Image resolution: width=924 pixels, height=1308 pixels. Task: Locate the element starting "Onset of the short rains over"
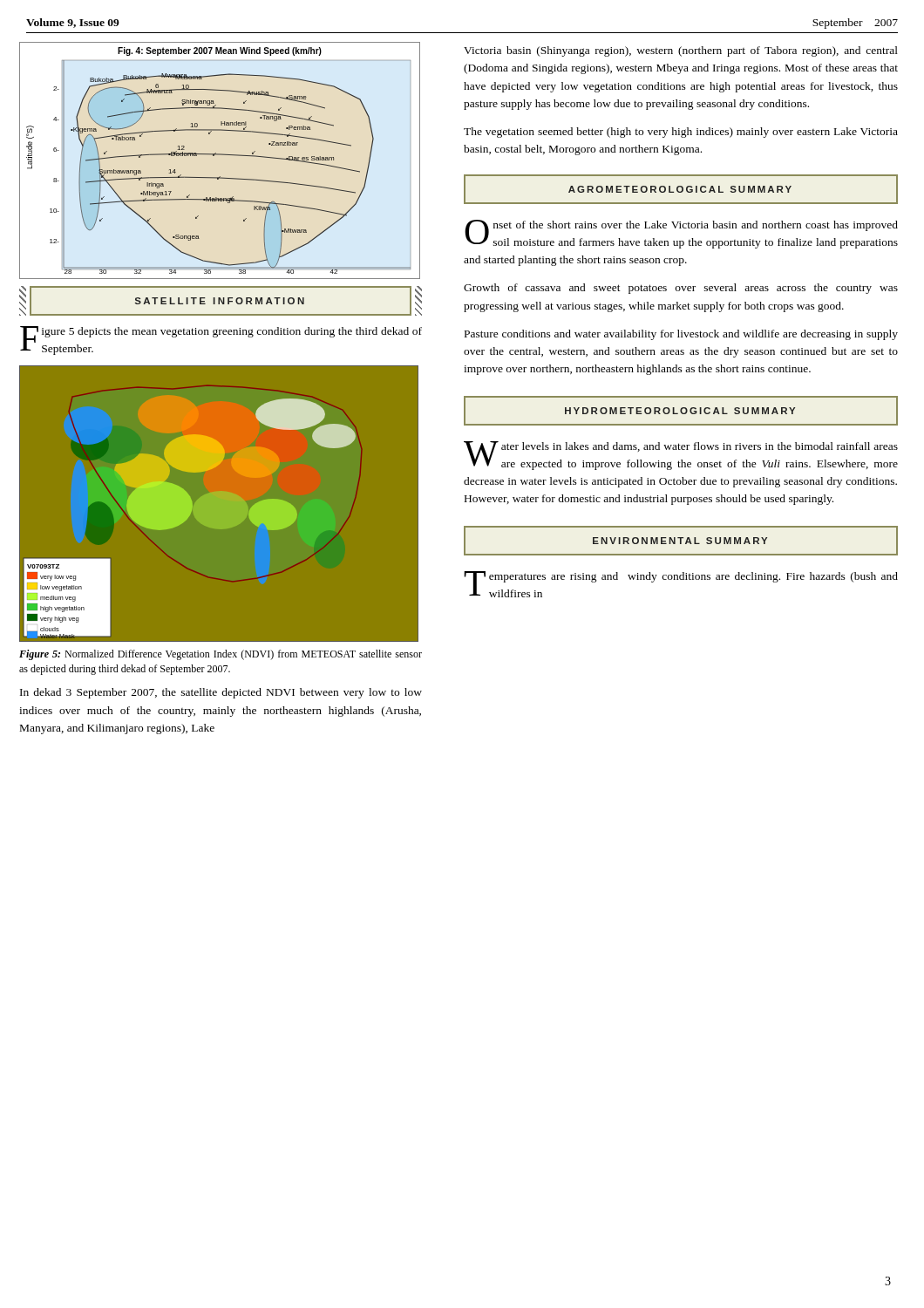click(x=681, y=241)
